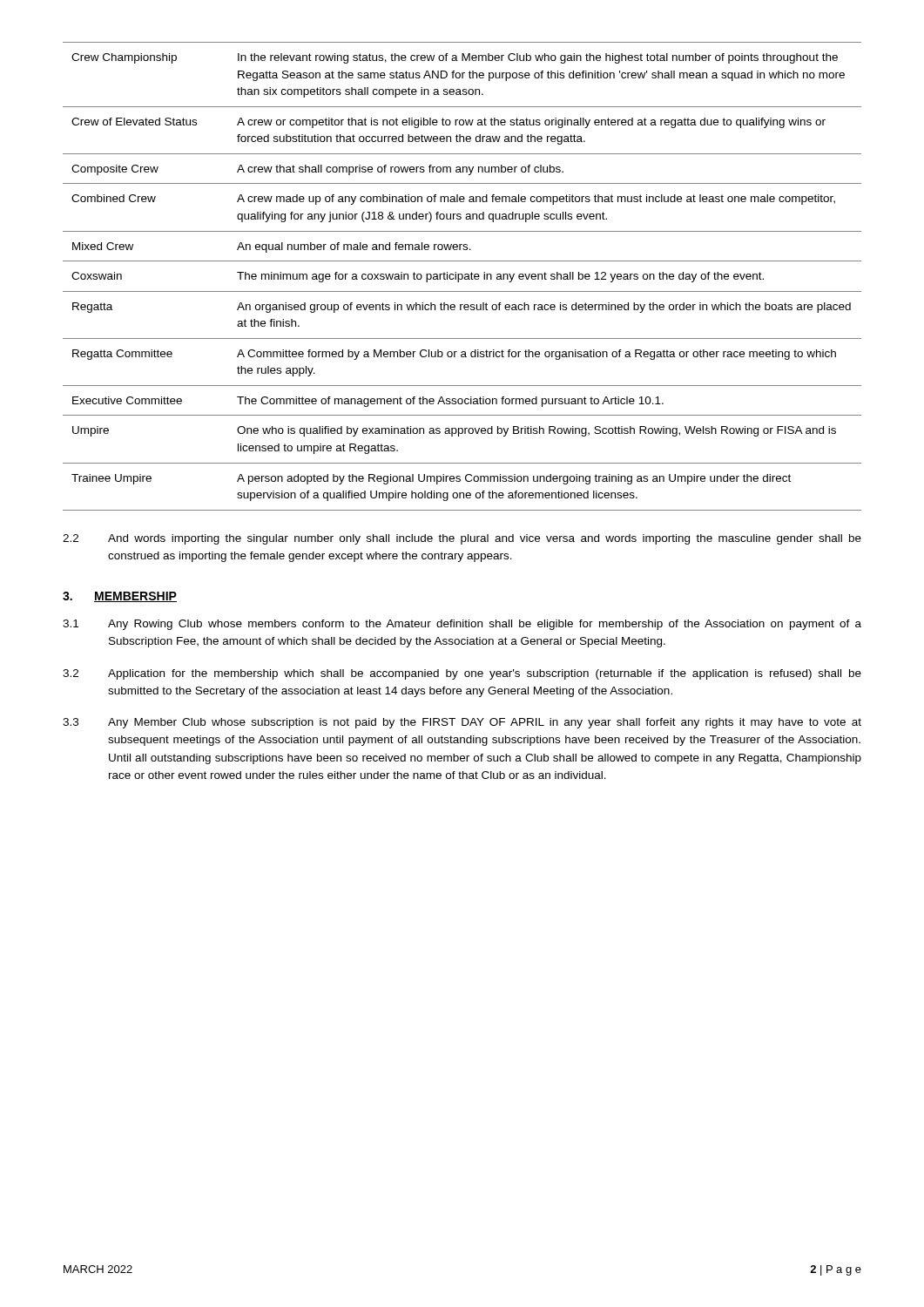Find the element starting "3. MEMBERSHIP"

point(120,597)
